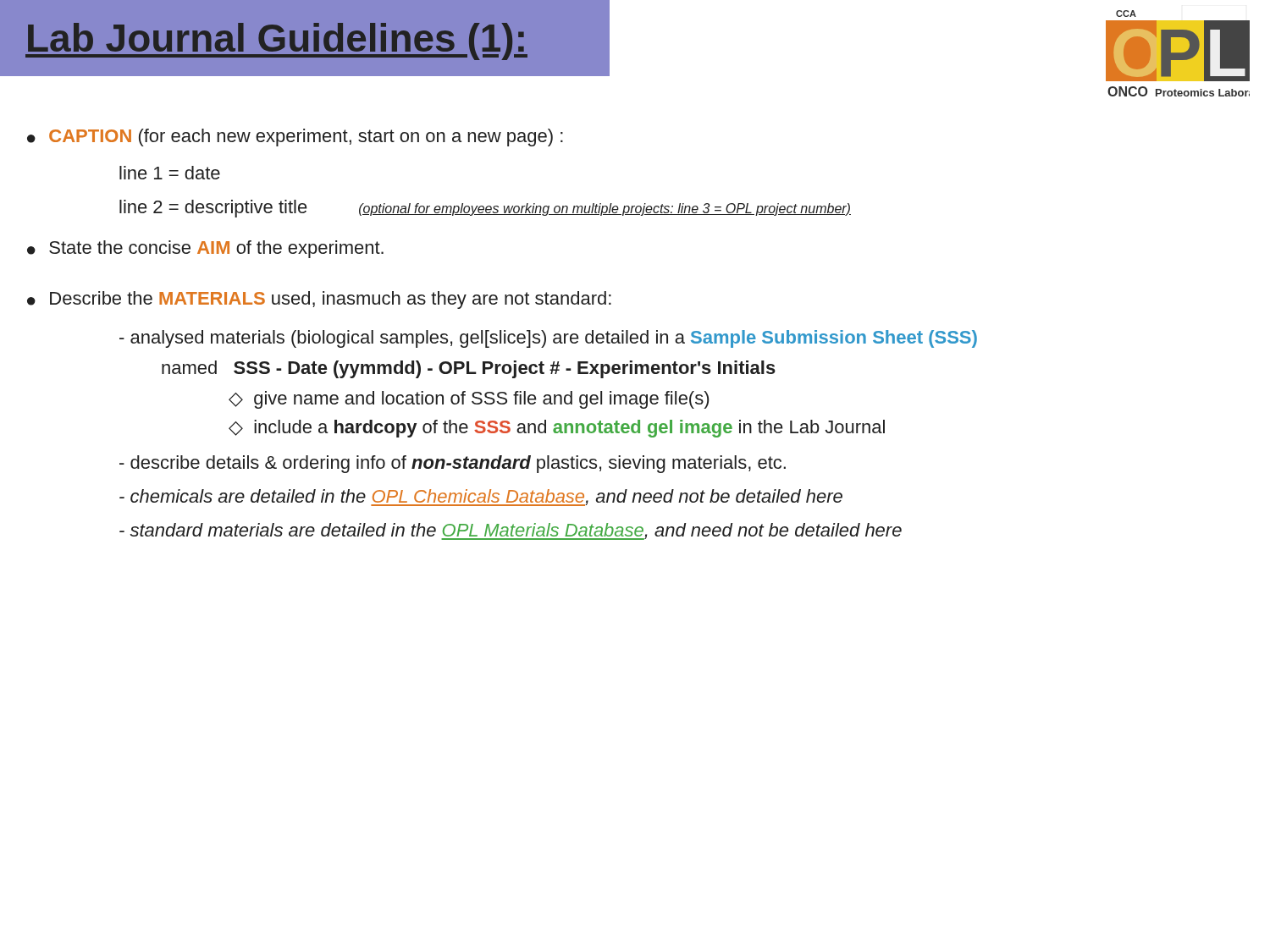Point to the block beginning "● State the"

click(205, 249)
